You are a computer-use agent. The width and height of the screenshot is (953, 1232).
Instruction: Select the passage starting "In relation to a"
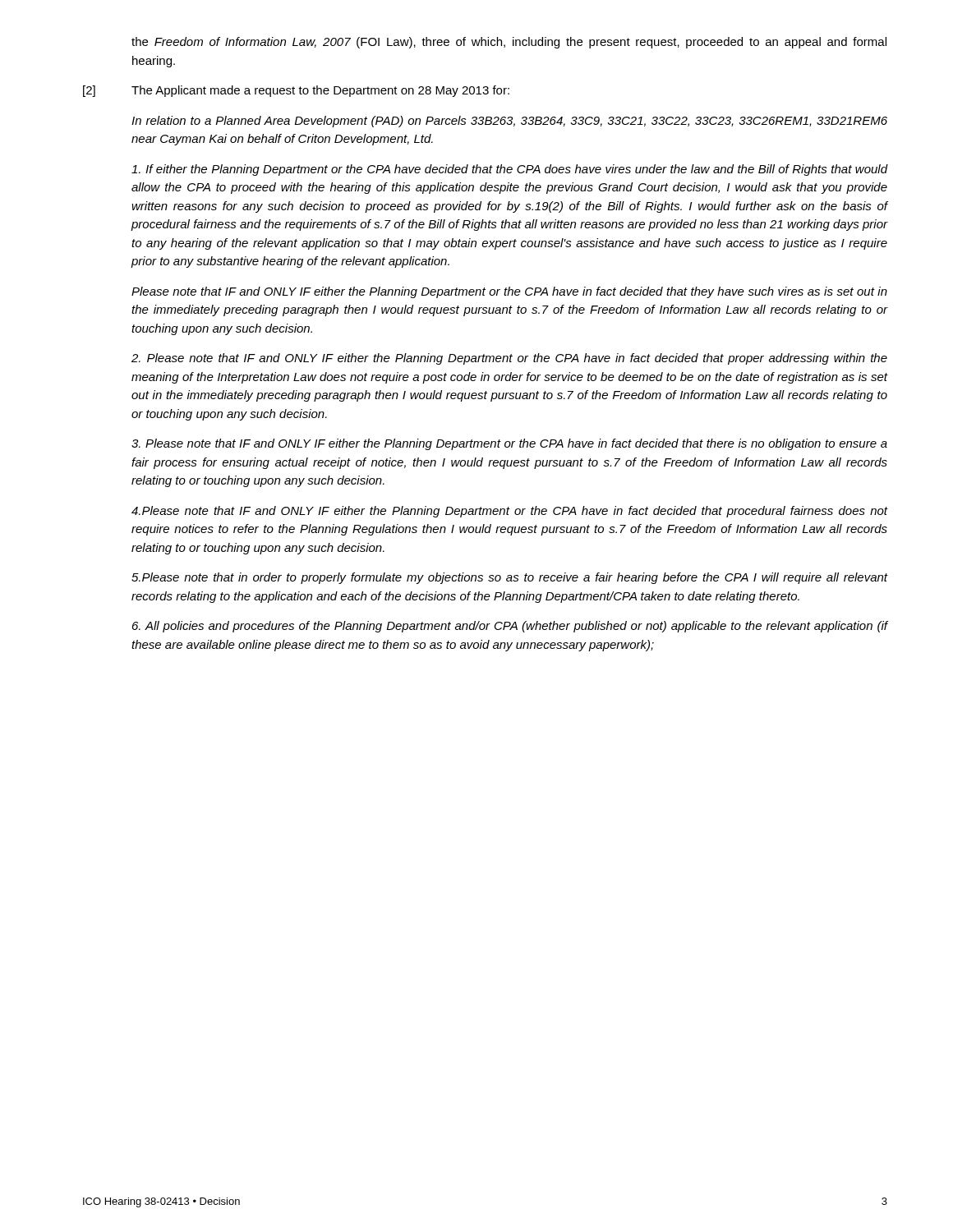(x=509, y=129)
